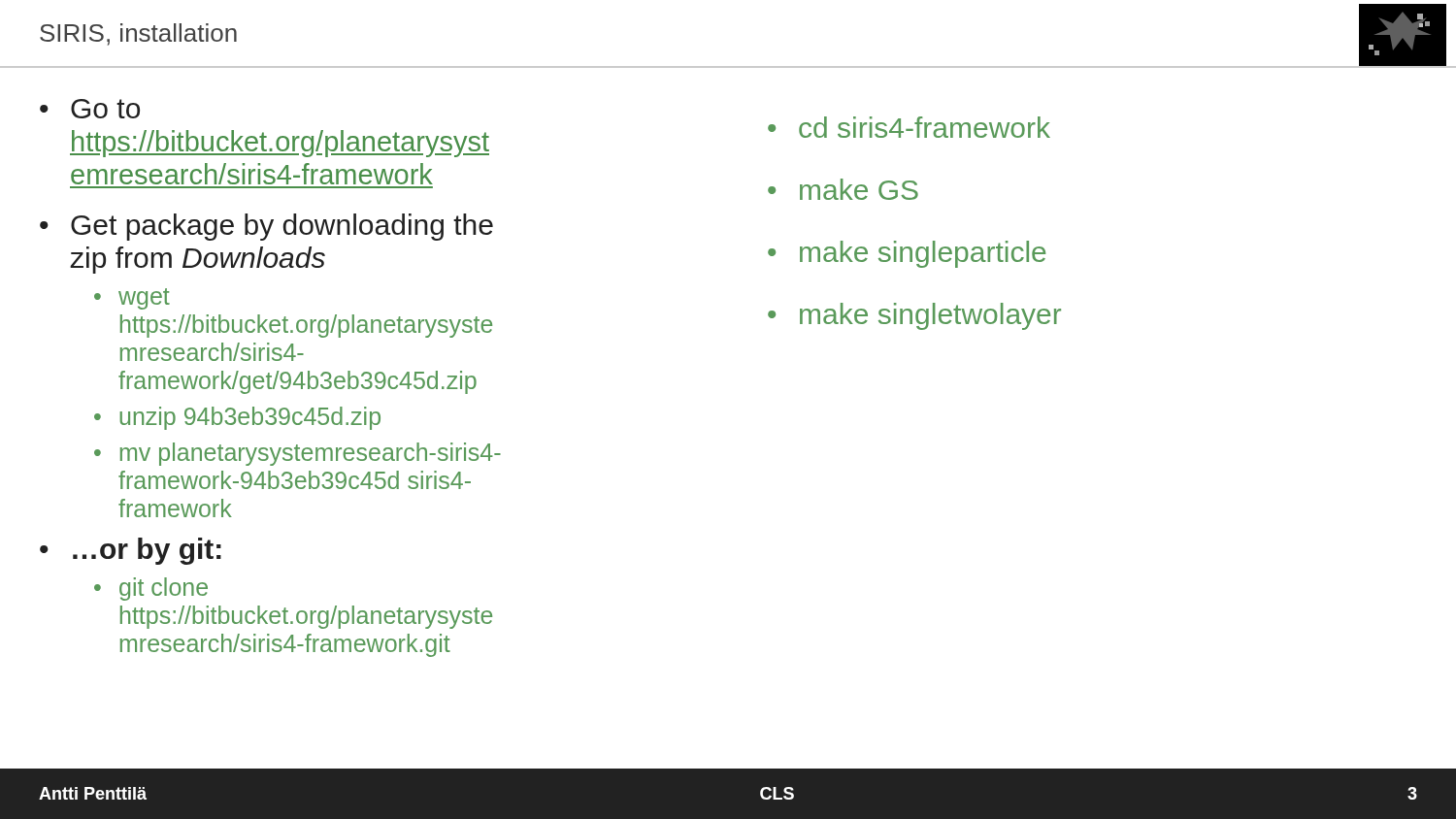Click on the text block starting "• make singleparticle"
This screenshot has width=1456, height=819.
click(907, 252)
